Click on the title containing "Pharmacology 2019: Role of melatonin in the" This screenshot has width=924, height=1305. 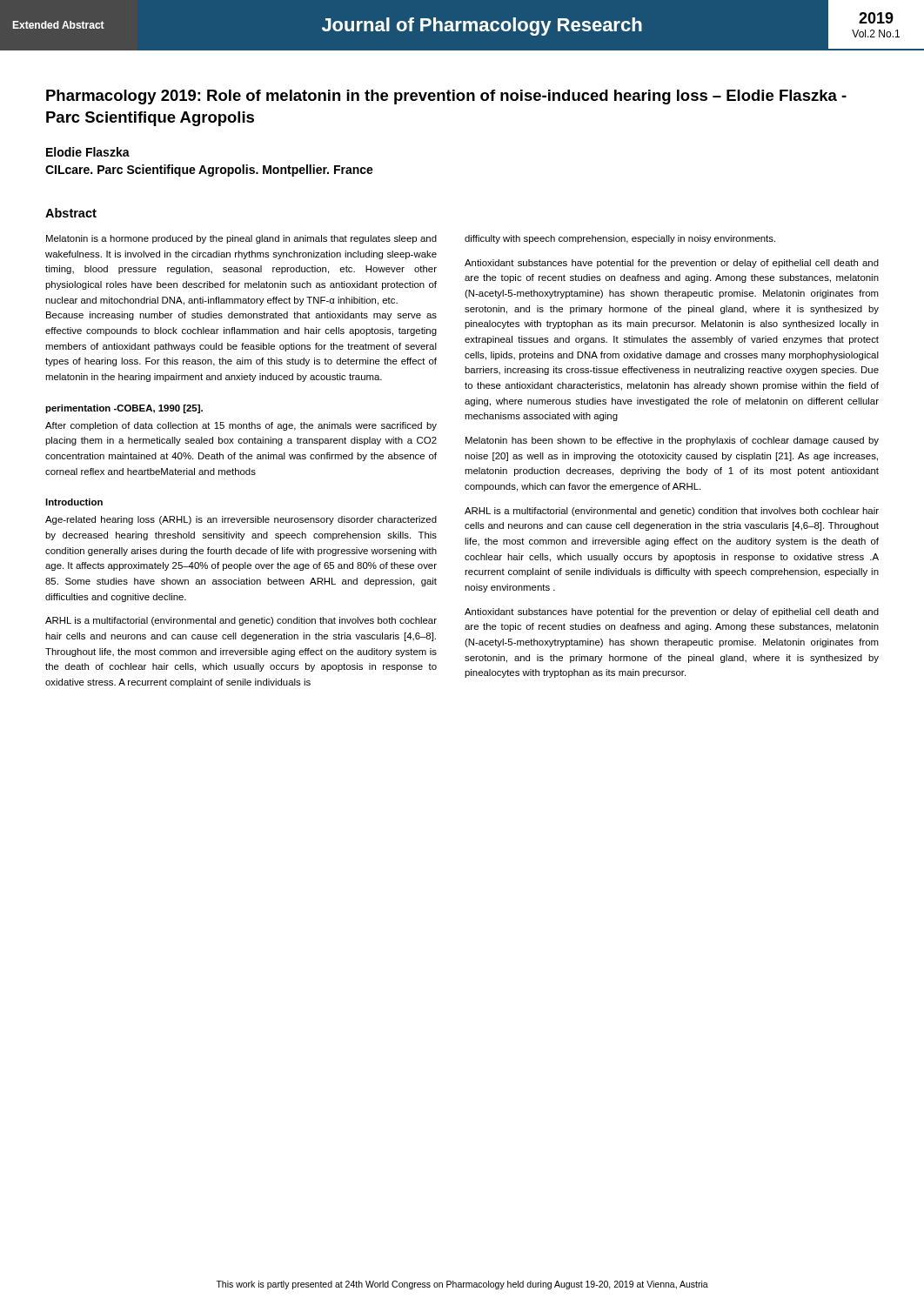point(446,106)
